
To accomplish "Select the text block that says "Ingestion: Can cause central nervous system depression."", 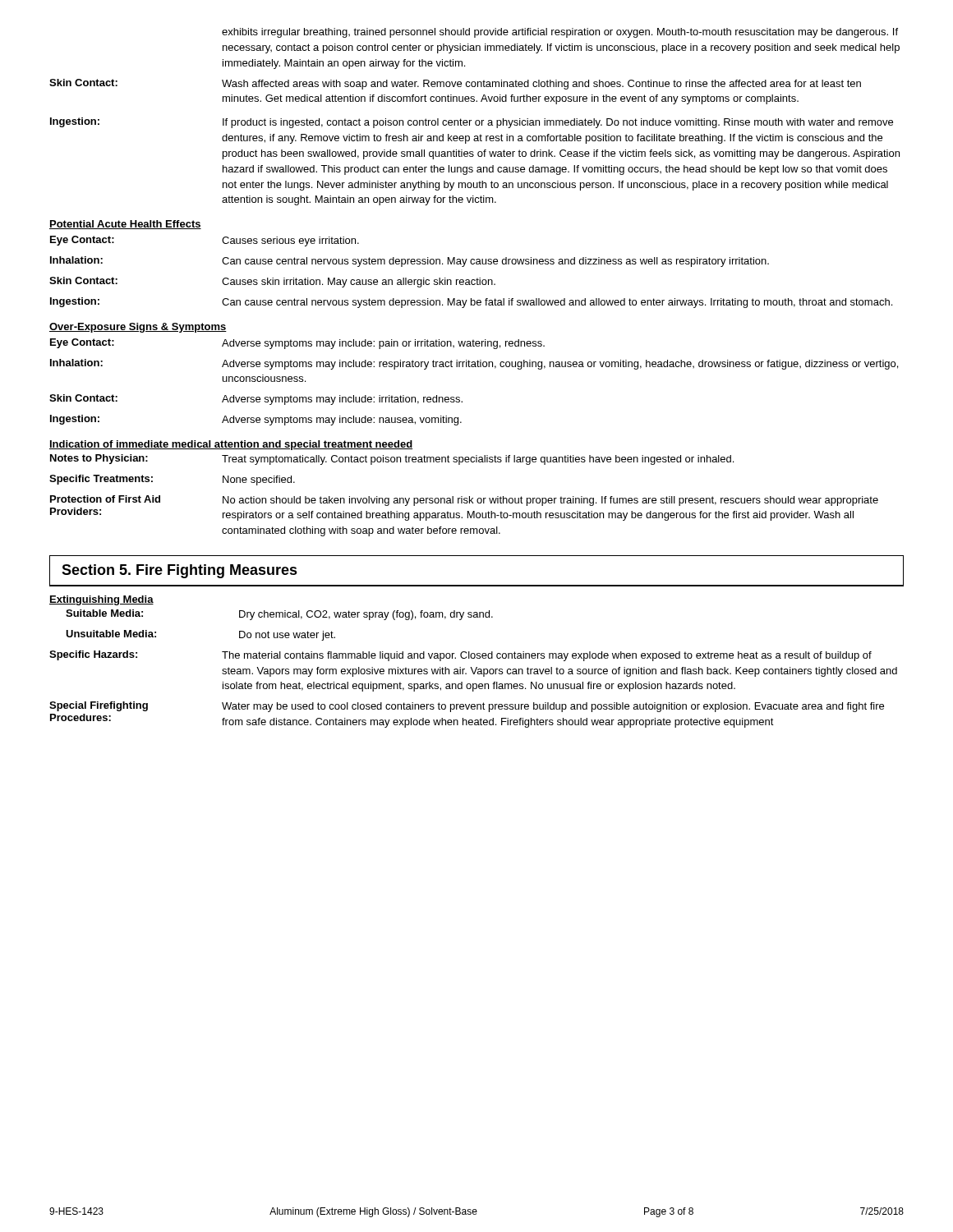I will coord(476,302).
